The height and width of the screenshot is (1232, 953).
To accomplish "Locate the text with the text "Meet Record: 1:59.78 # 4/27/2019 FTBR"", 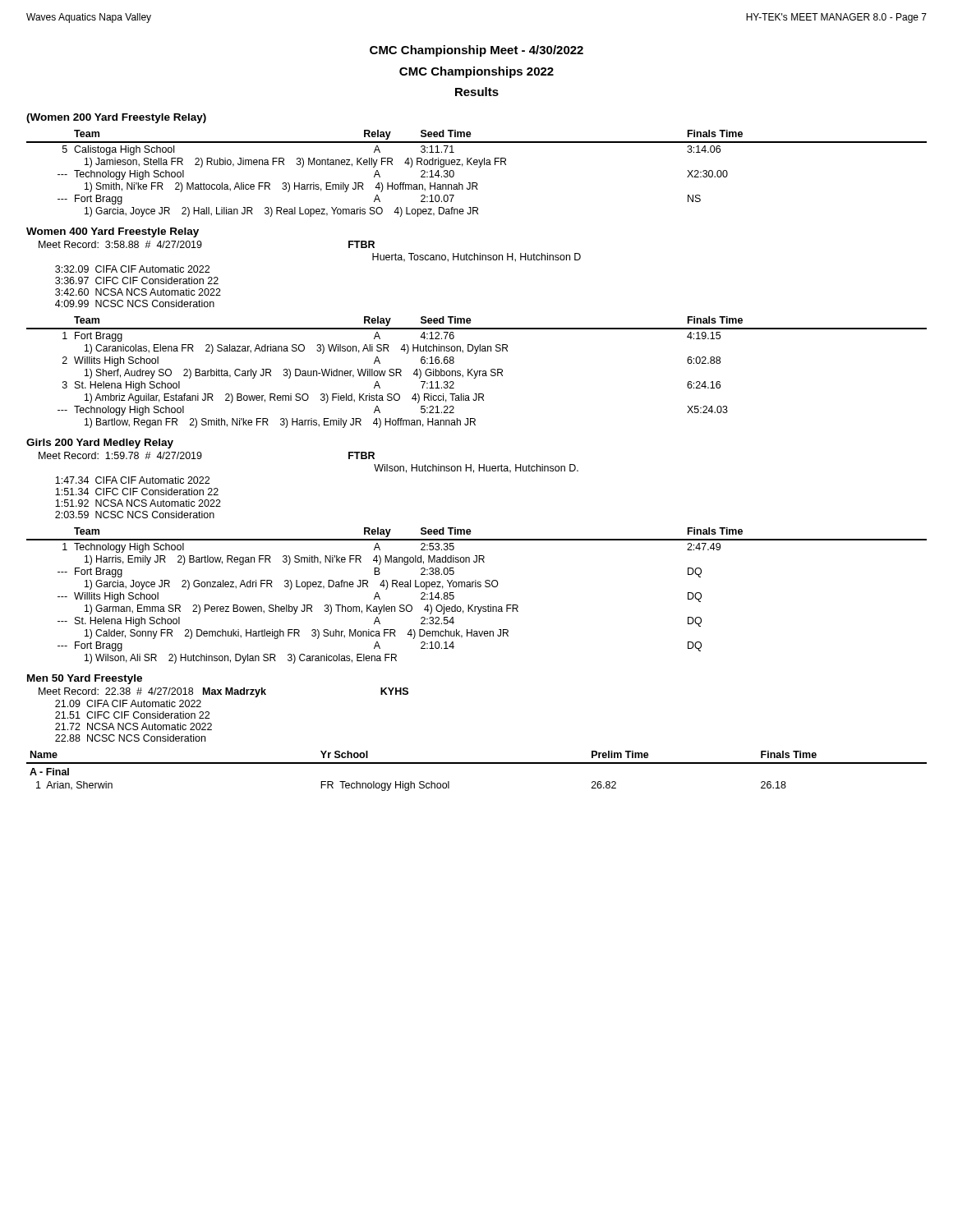I will coord(201,455).
